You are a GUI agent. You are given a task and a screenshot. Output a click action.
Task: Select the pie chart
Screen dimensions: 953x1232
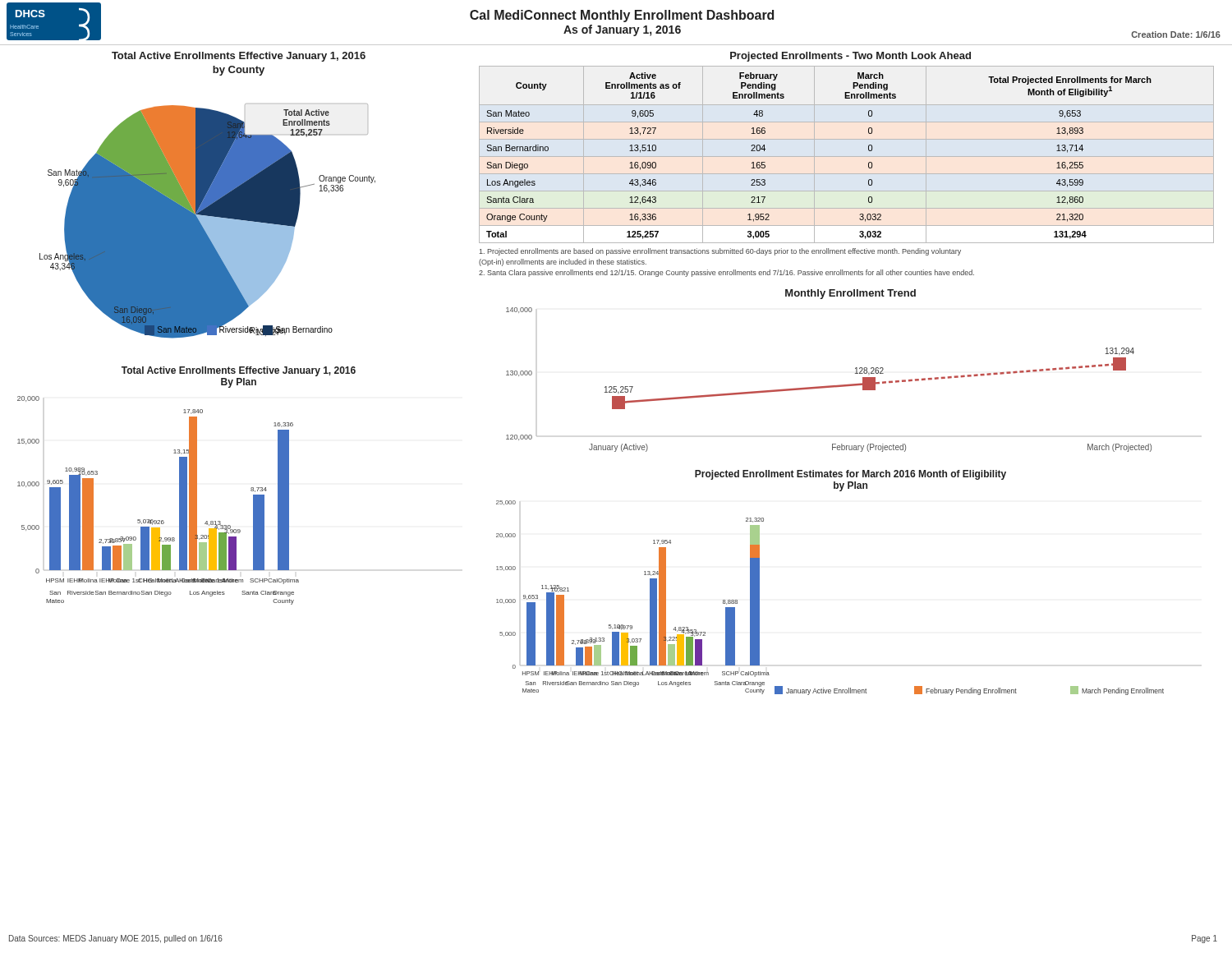tap(239, 214)
